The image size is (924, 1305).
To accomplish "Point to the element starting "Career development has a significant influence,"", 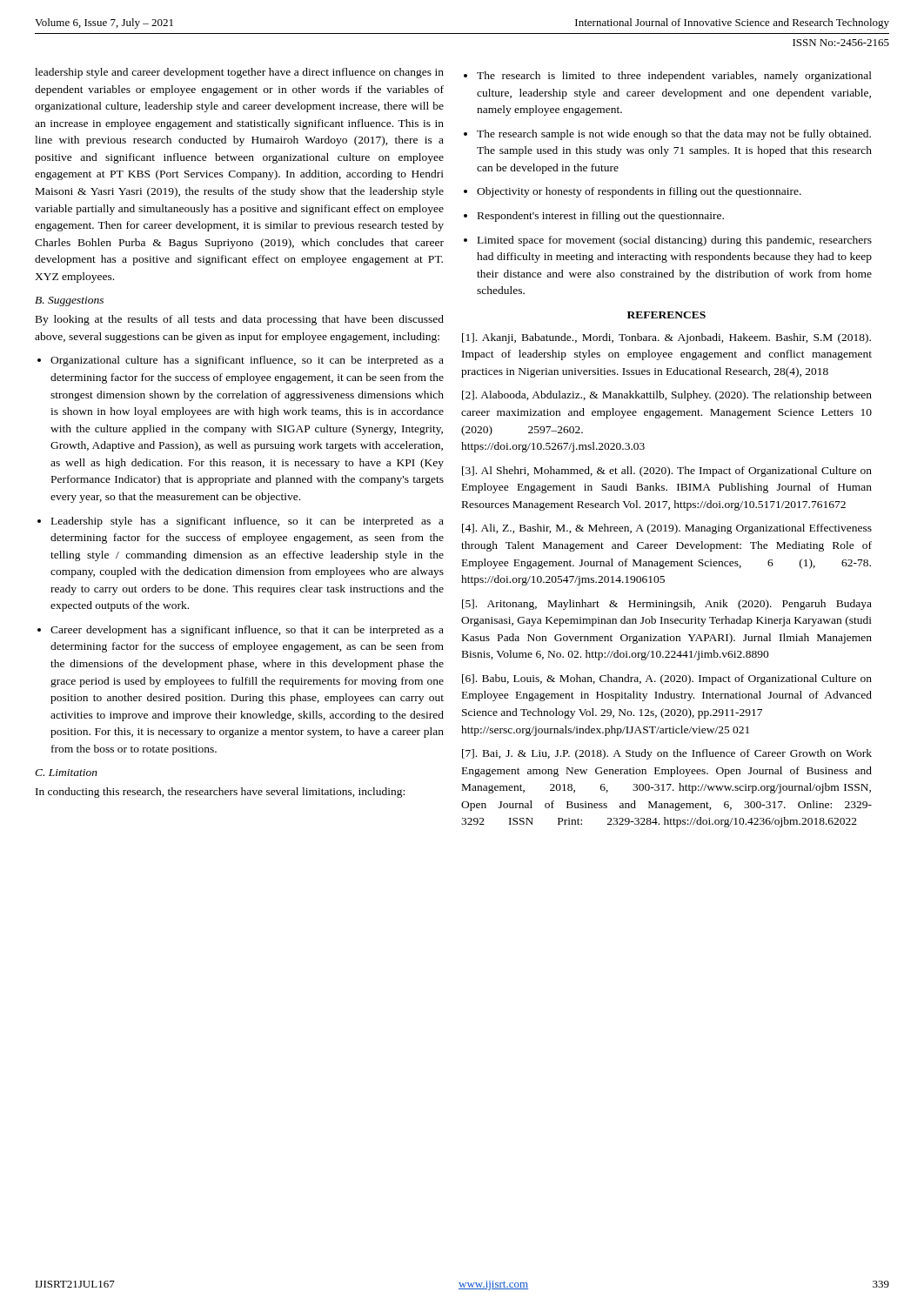I will (239, 689).
